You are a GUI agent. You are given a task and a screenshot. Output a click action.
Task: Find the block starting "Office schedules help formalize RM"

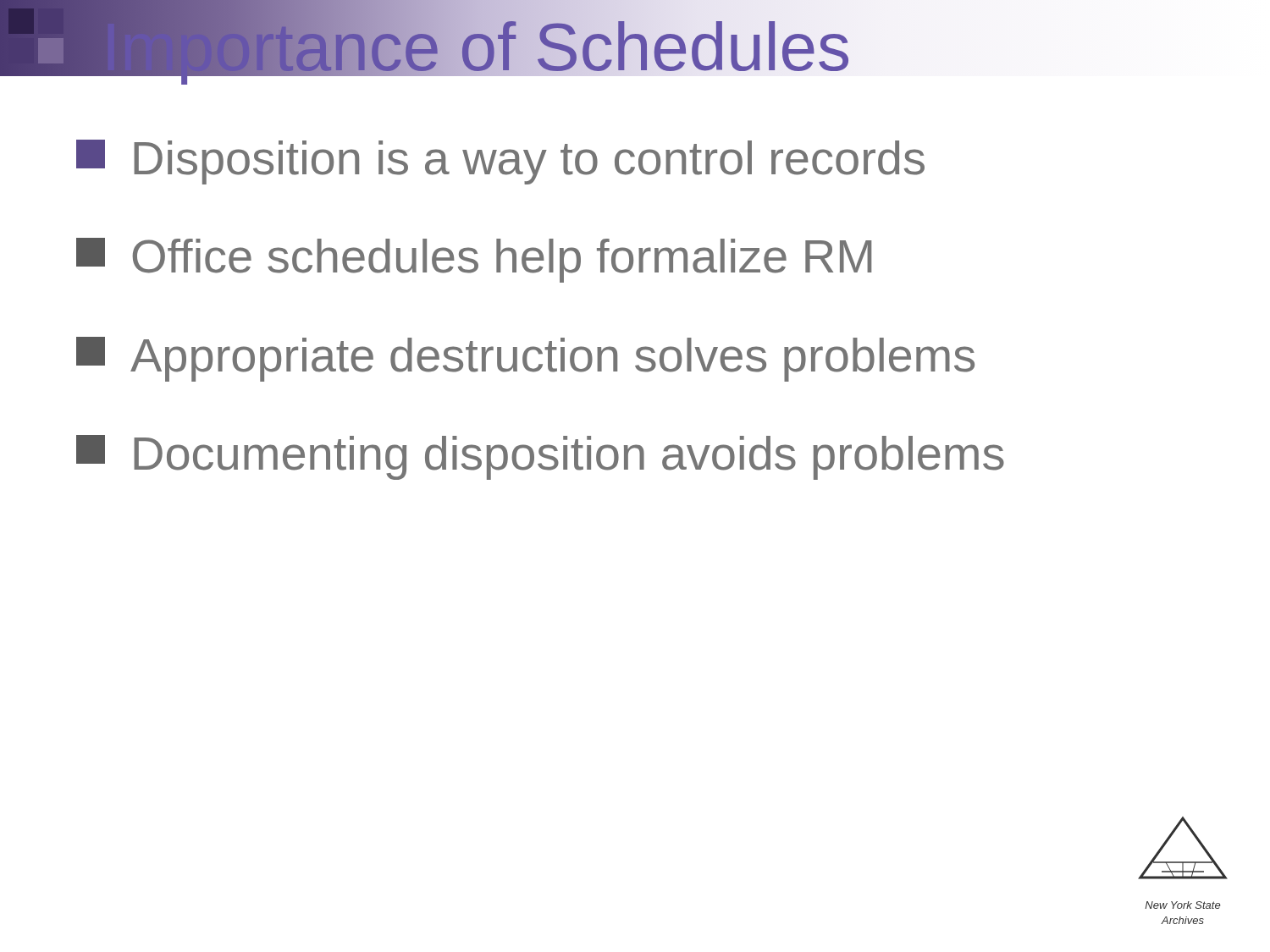[x=476, y=257]
